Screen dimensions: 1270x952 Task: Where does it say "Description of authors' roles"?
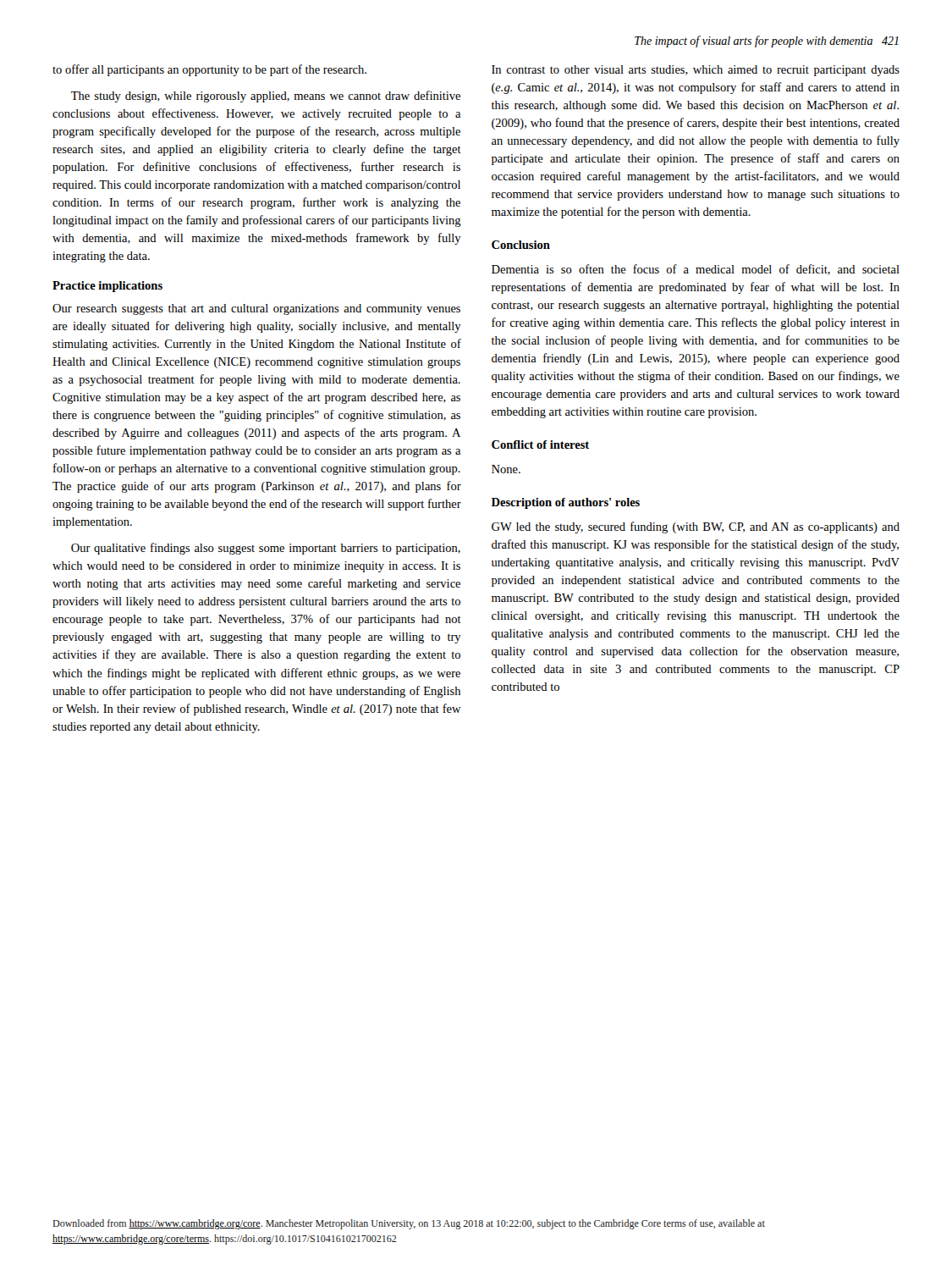(x=566, y=502)
